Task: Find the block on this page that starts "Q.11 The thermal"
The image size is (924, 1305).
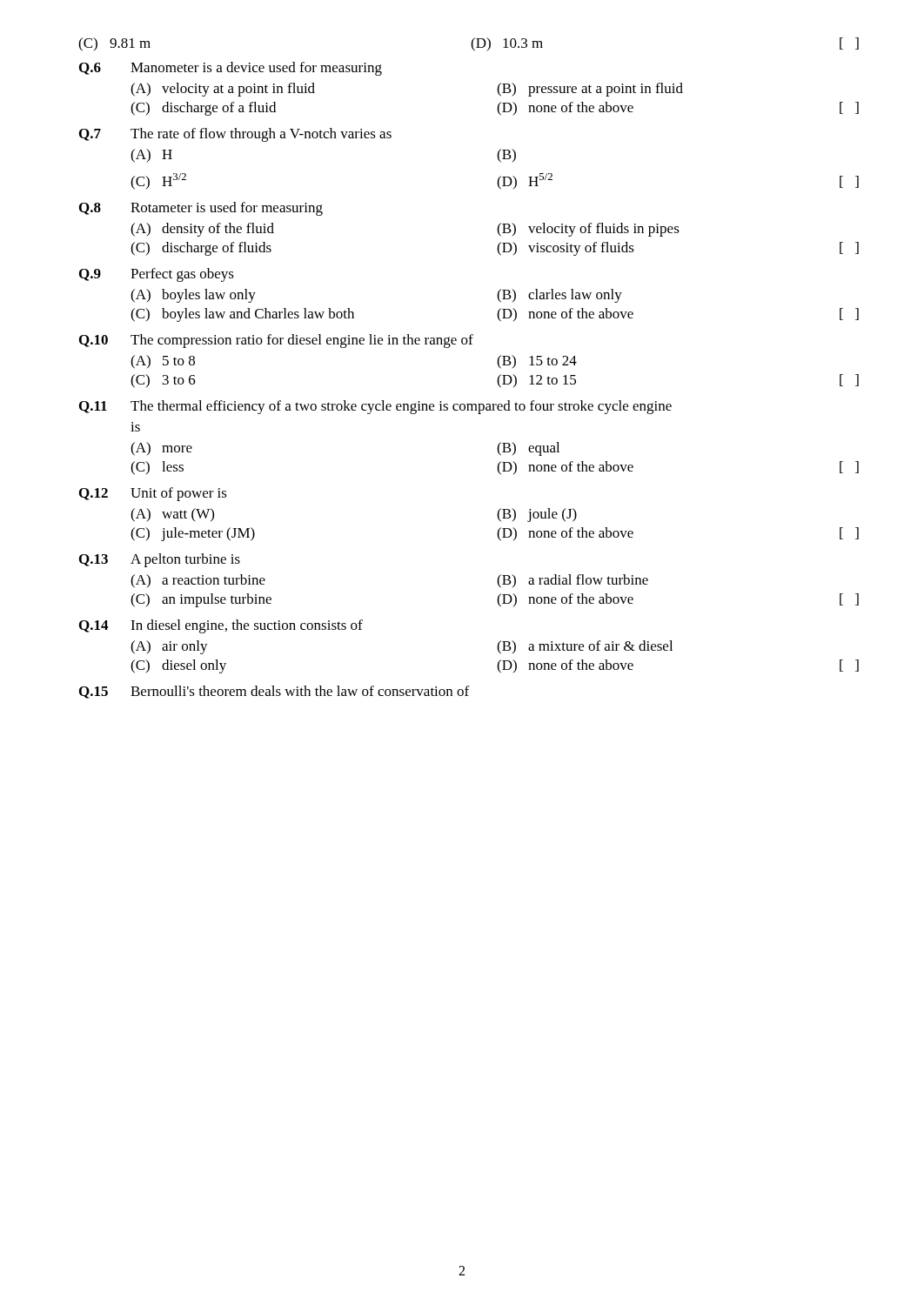Action: coord(375,407)
